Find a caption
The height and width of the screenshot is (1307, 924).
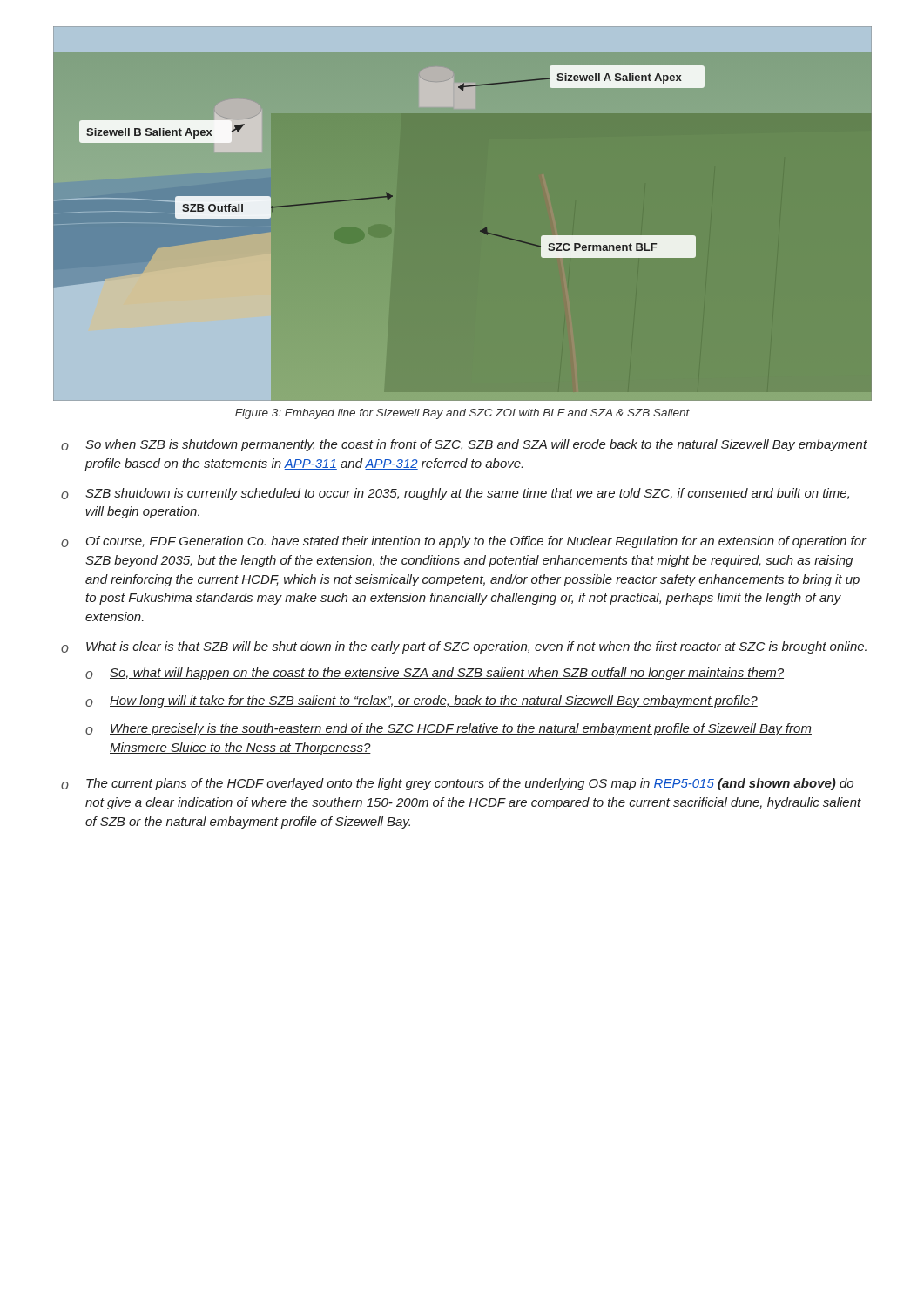[x=462, y=413]
